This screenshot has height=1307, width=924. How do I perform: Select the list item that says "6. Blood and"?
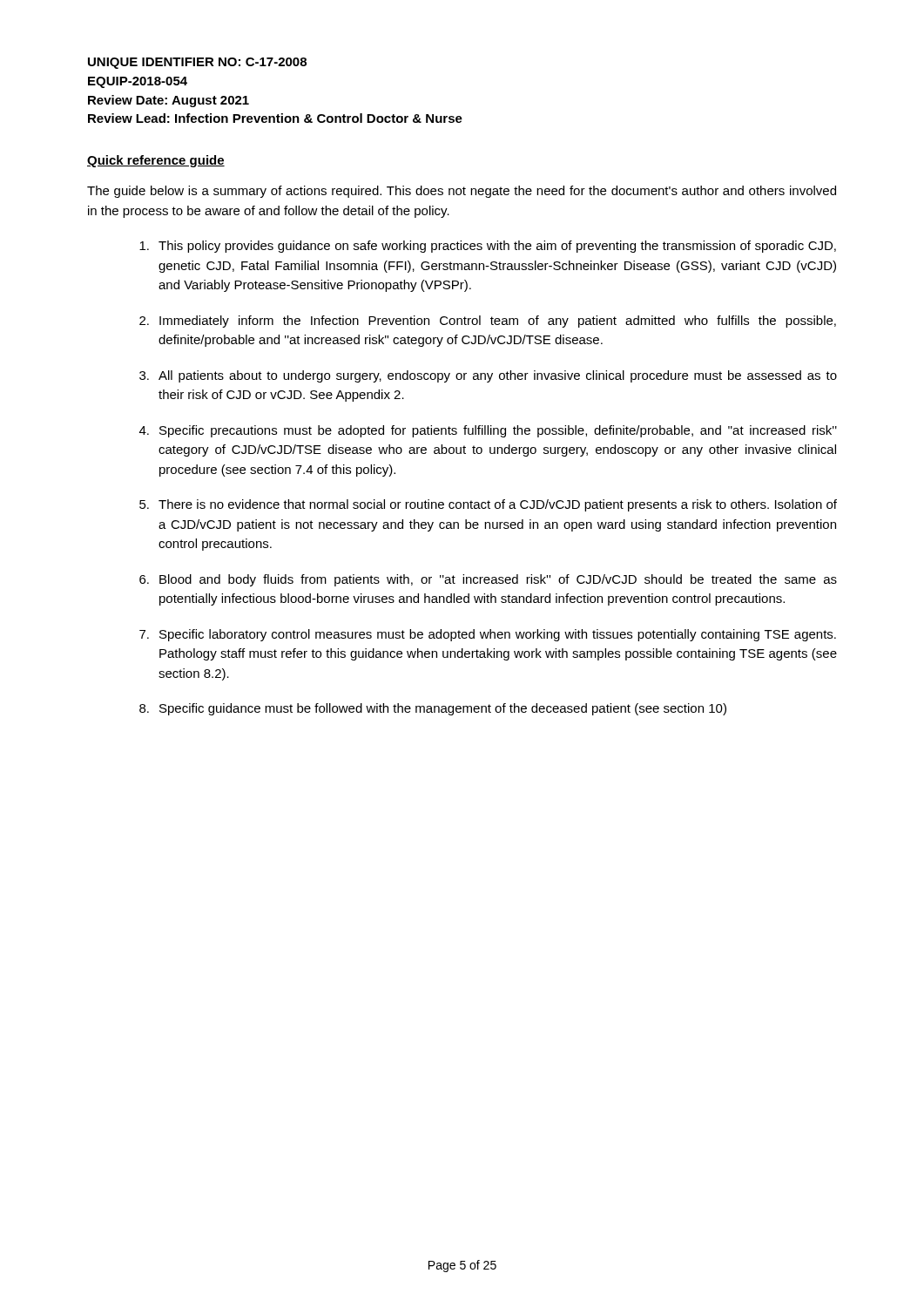pos(479,589)
